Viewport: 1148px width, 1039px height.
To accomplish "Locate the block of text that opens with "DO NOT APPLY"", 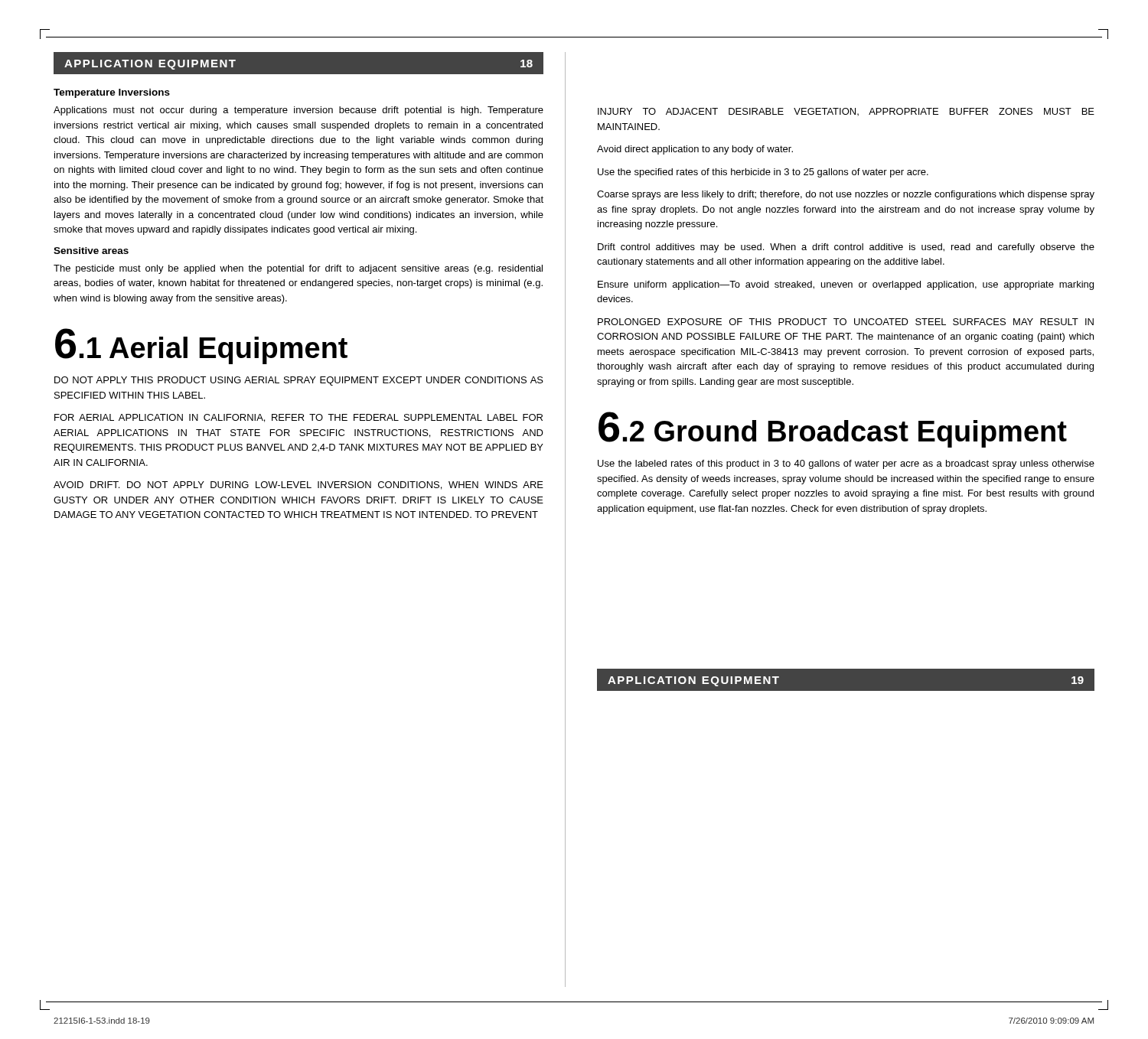I will pos(298,387).
